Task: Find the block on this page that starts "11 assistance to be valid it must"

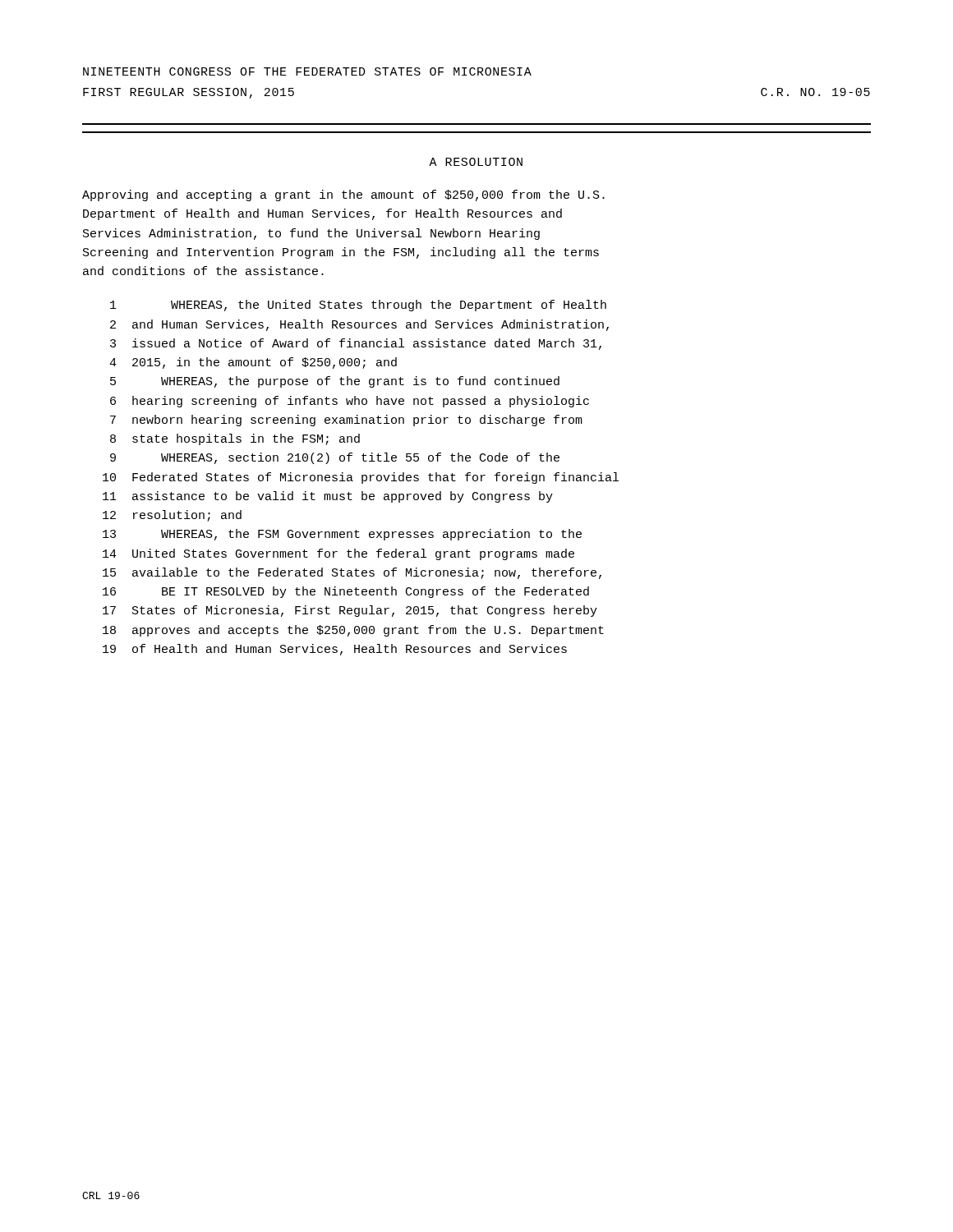Action: [x=476, y=497]
